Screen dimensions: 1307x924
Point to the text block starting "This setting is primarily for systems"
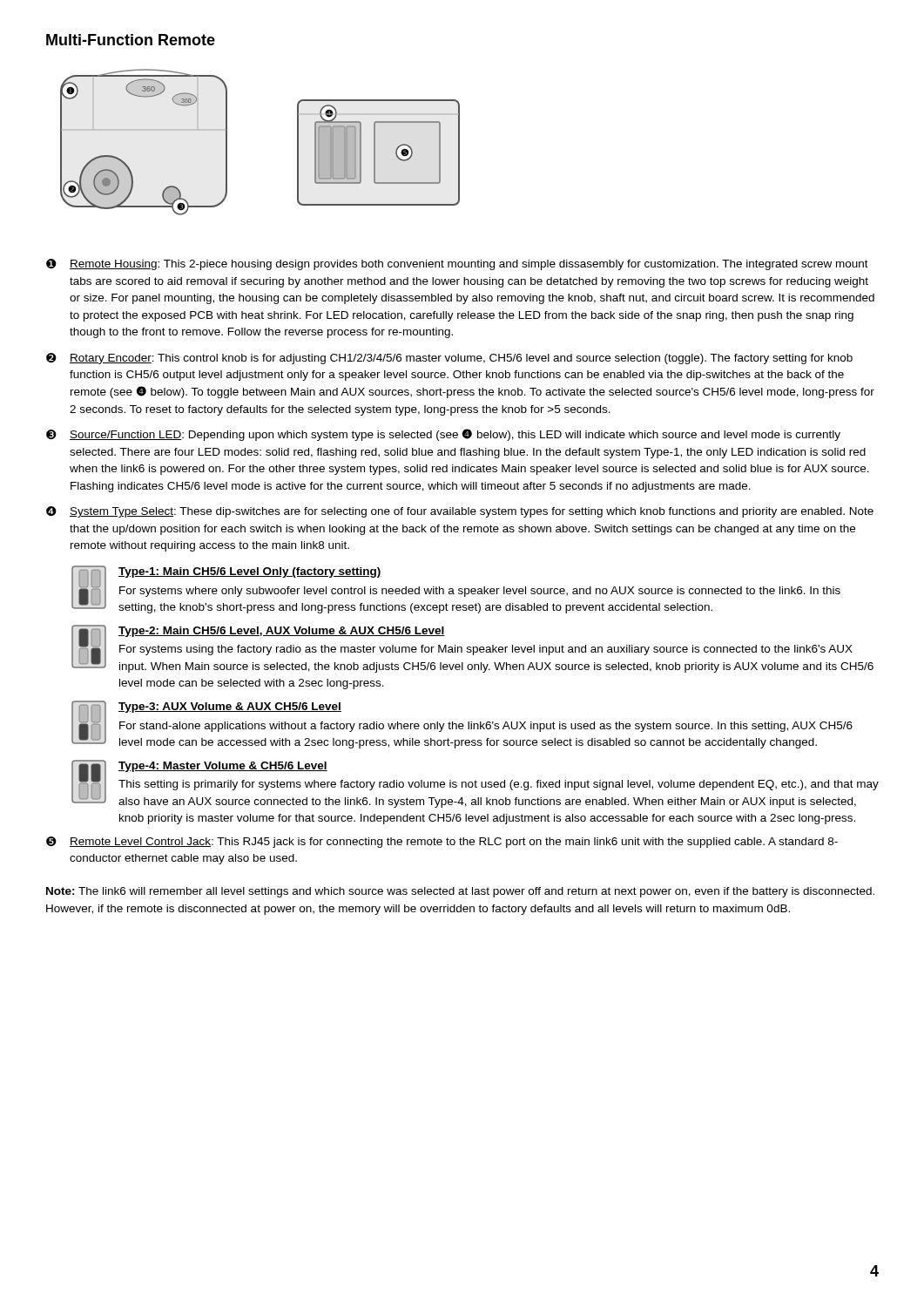(x=498, y=801)
